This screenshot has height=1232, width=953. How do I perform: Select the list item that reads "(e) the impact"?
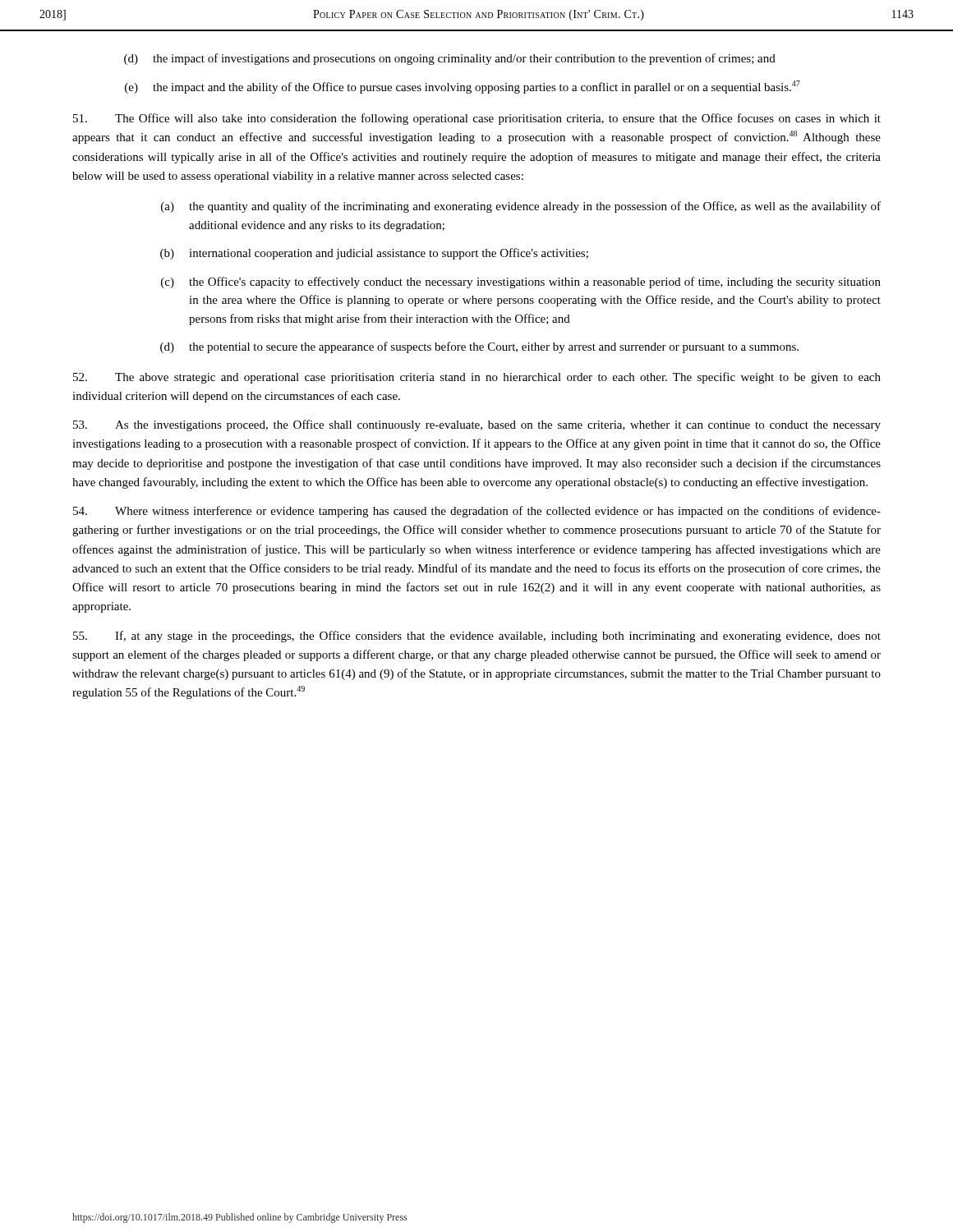(x=476, y=87)
